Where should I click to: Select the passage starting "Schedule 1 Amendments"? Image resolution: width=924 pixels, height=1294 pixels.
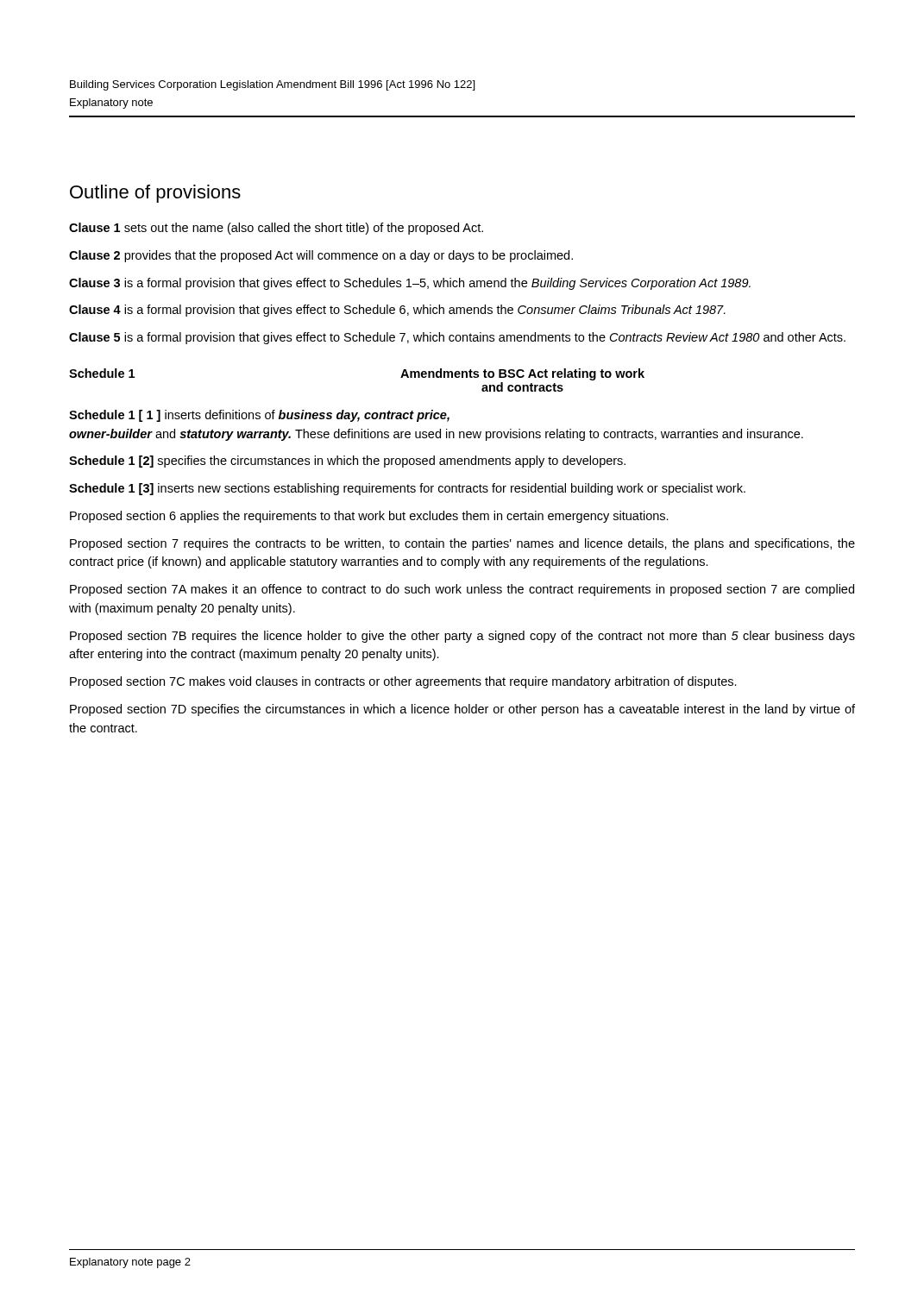pos(462,380)
